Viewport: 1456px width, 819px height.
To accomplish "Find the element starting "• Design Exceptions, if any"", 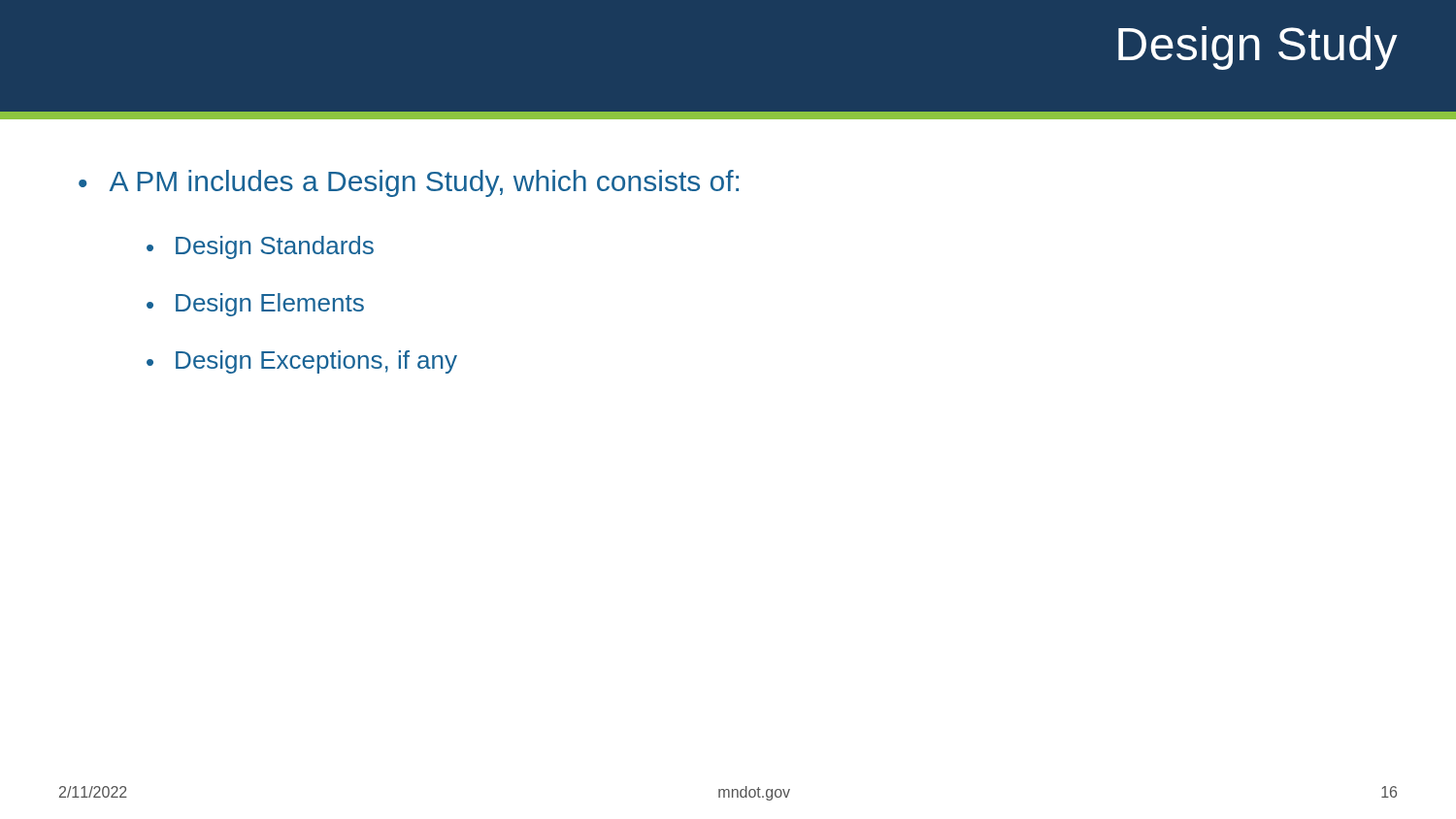I will pos(301,361).
